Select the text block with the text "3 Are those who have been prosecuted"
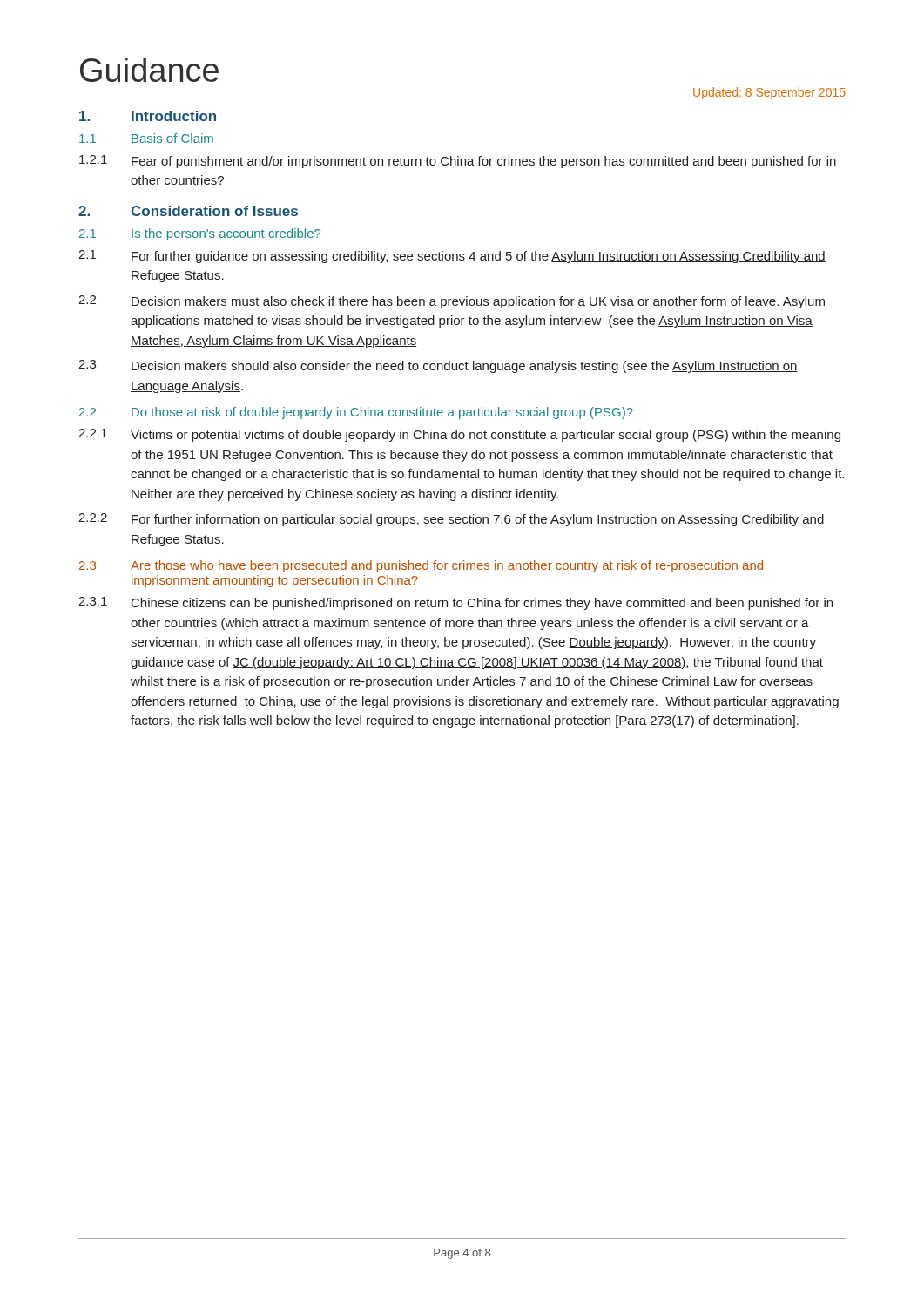 coord(462,573)
